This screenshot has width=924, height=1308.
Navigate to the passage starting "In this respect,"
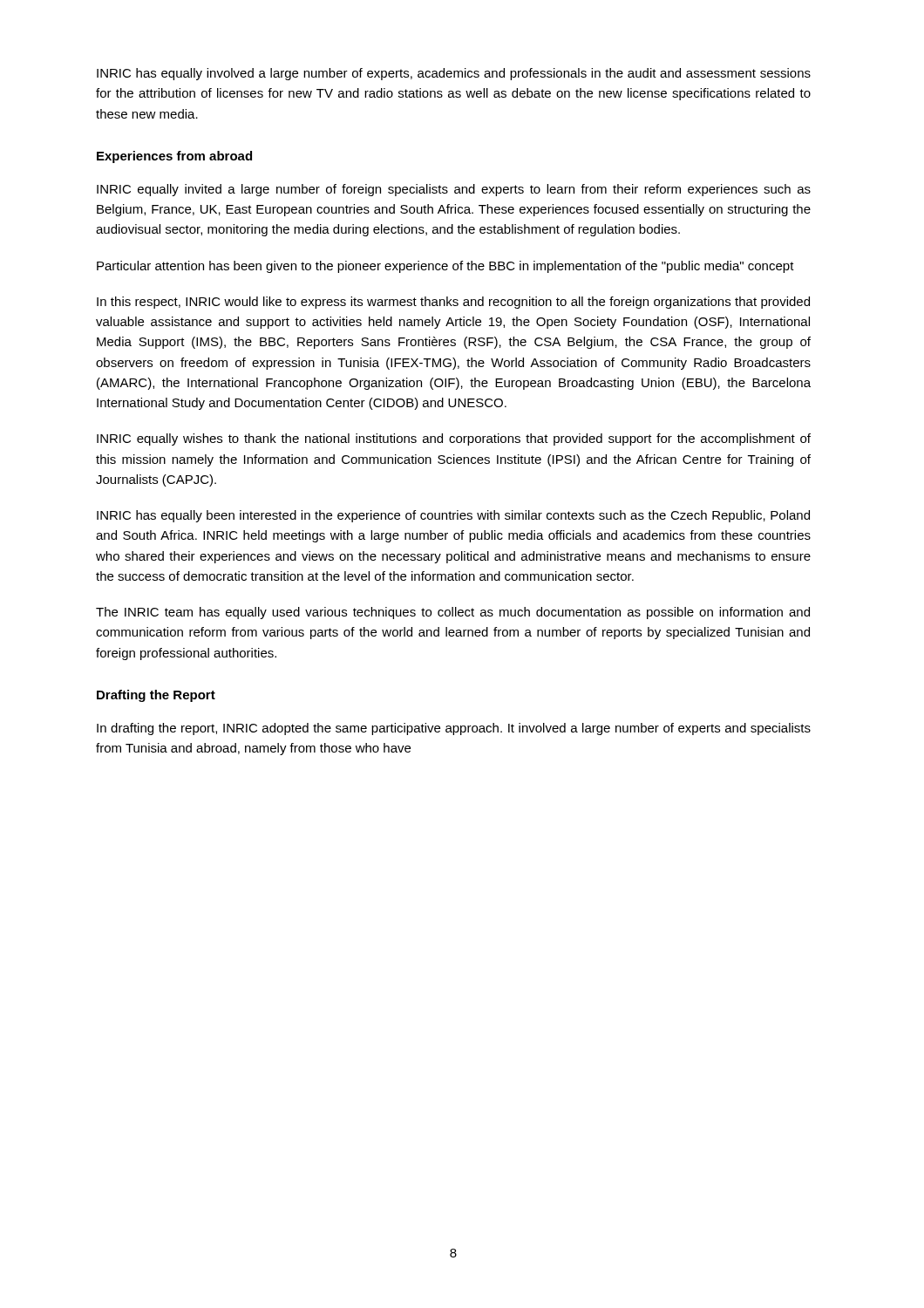[x=453, y=352]
